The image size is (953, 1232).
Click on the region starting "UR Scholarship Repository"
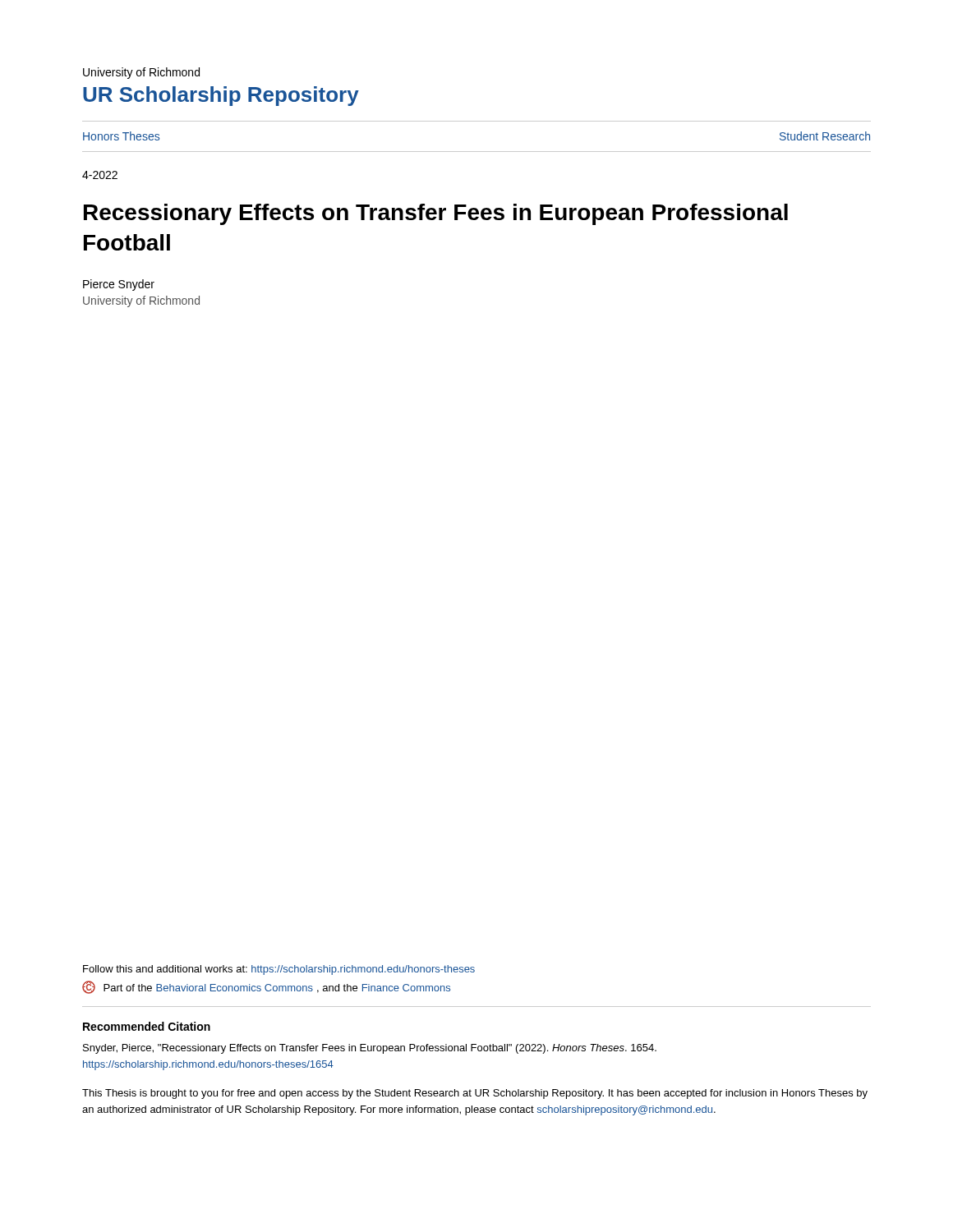point(220,94)
